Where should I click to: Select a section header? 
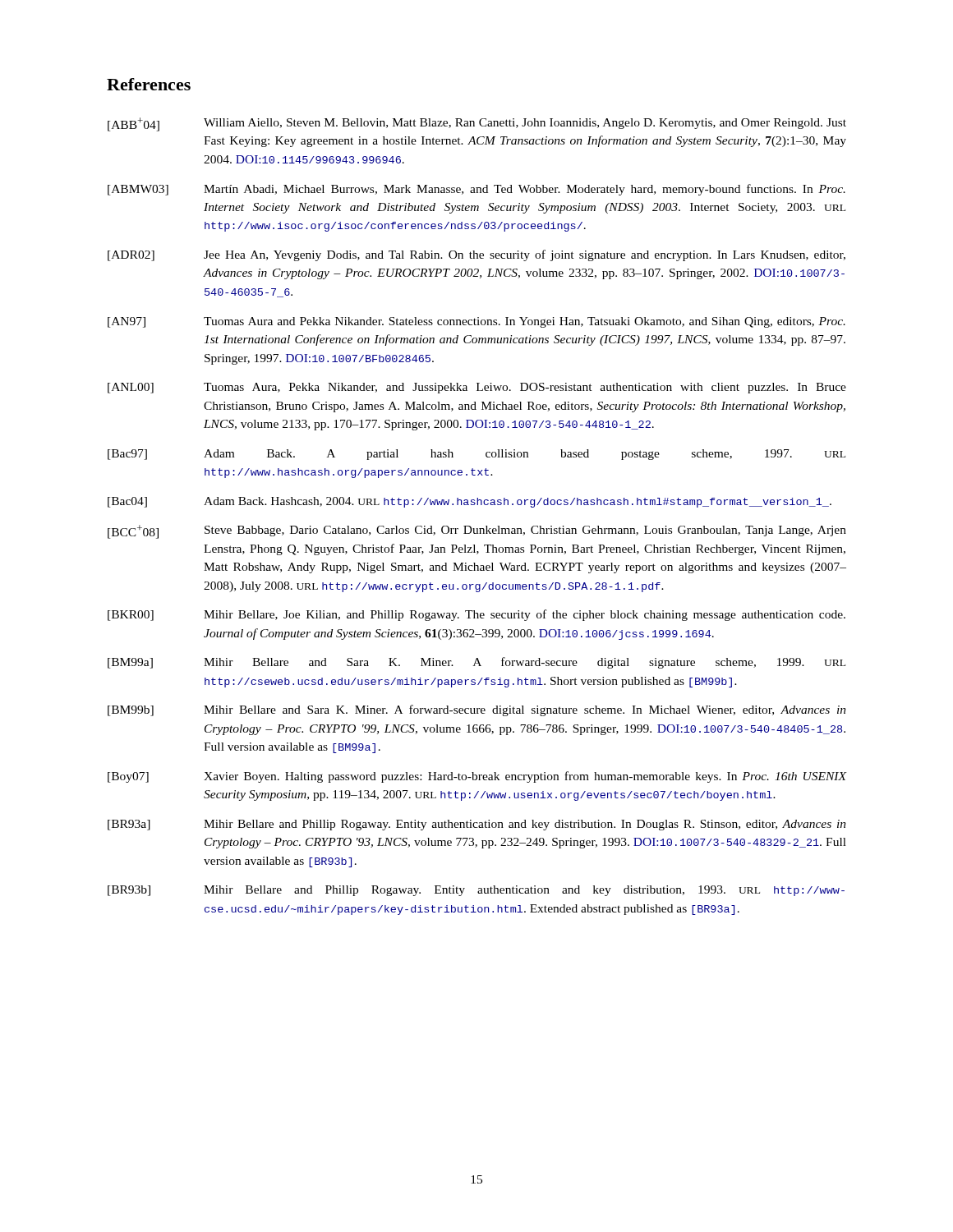[476, 85]
